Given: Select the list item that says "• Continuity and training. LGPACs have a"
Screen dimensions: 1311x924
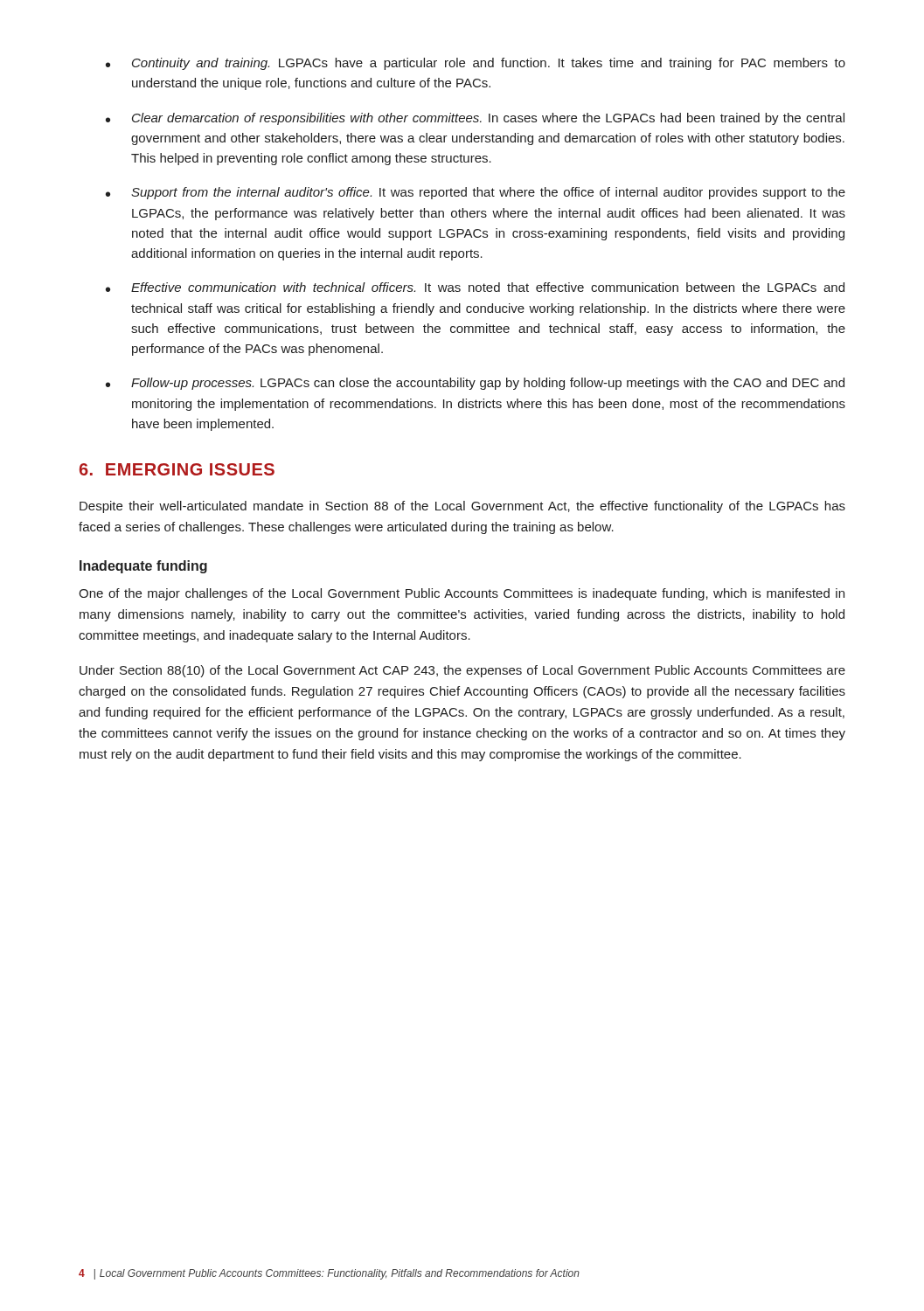Looking at the screenshot, I should click(475, 73).
